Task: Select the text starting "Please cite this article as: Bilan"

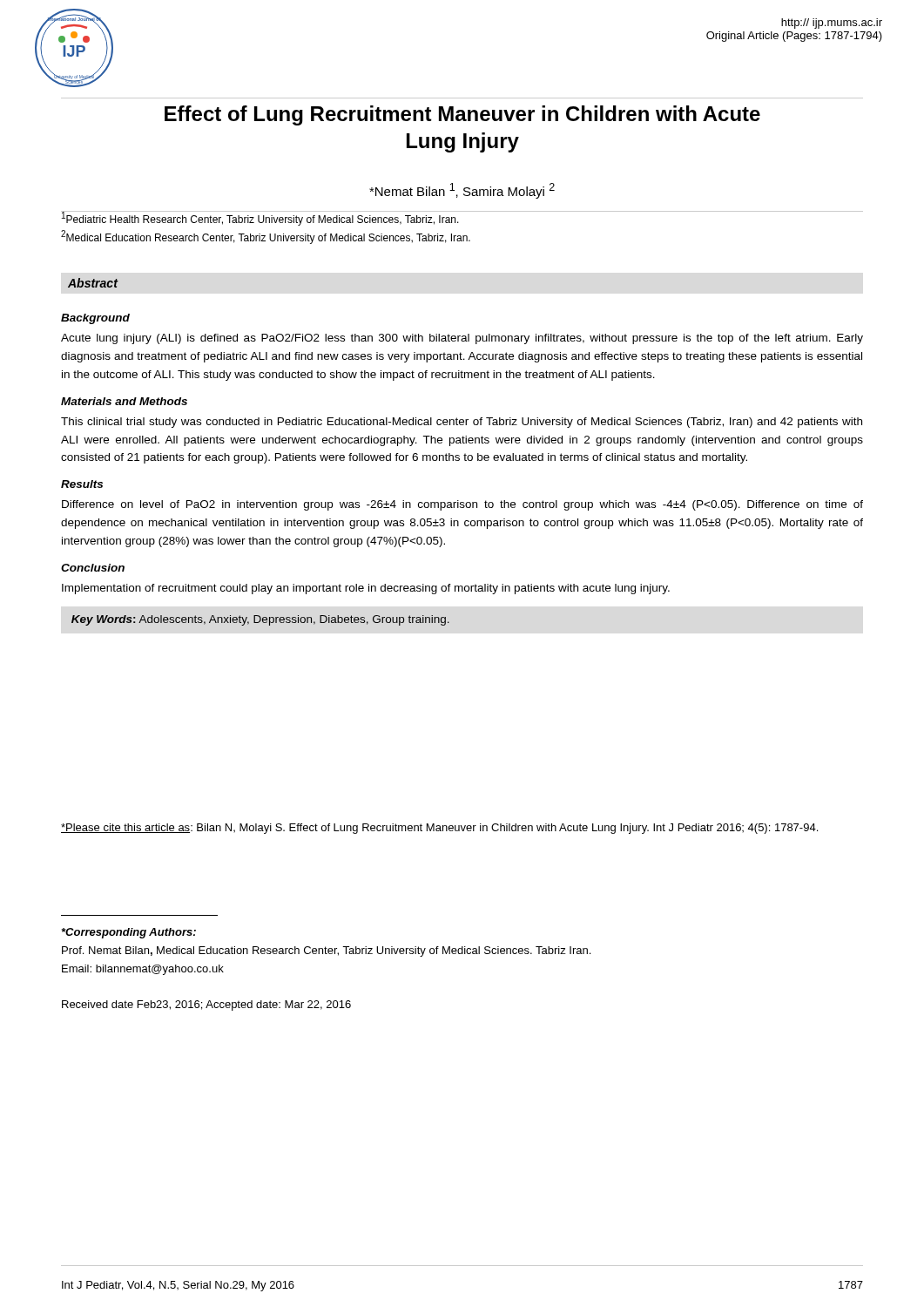Action: pyautogui.click(x=440, y=827)
